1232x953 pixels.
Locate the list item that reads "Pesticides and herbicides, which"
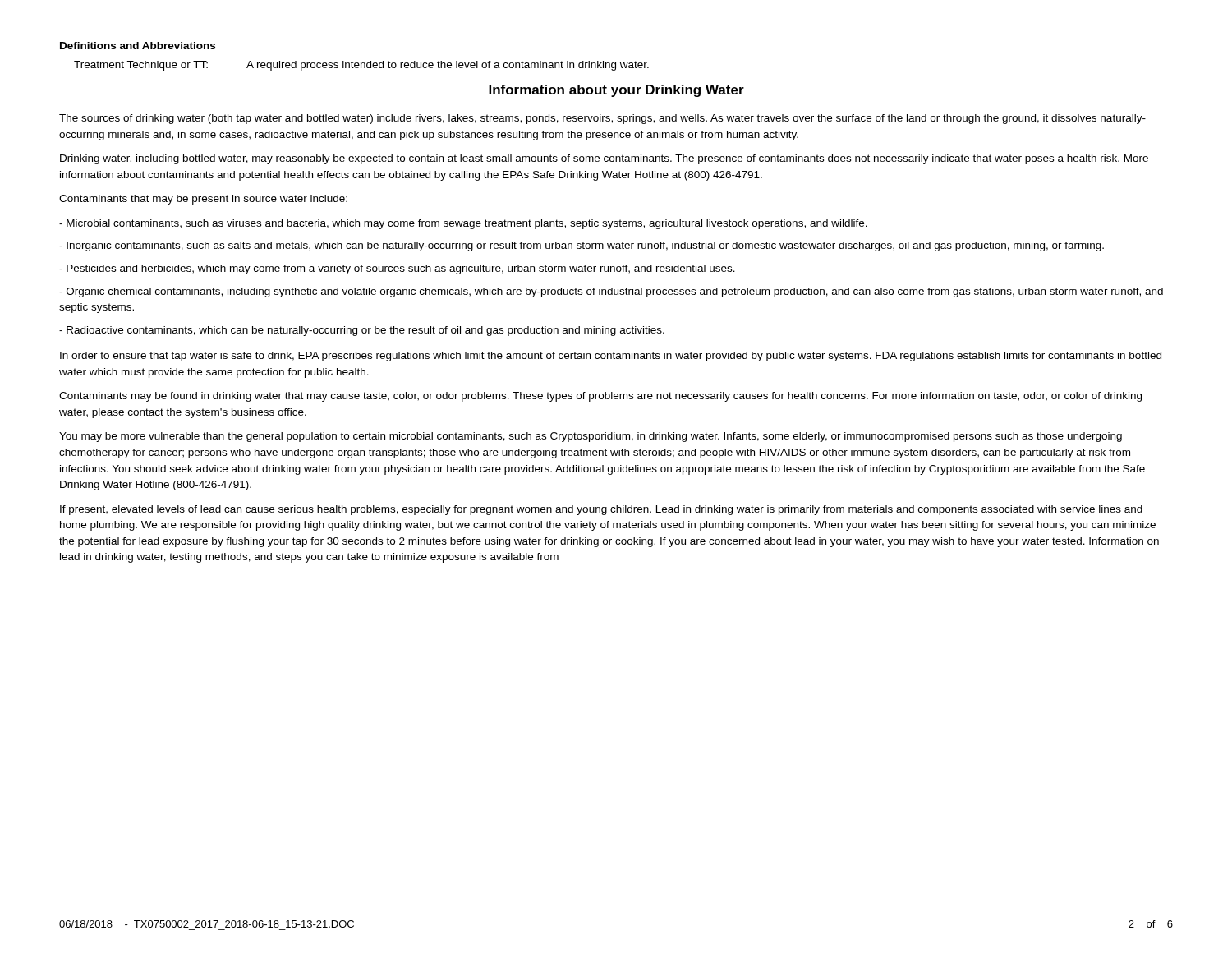coord(397,268)
